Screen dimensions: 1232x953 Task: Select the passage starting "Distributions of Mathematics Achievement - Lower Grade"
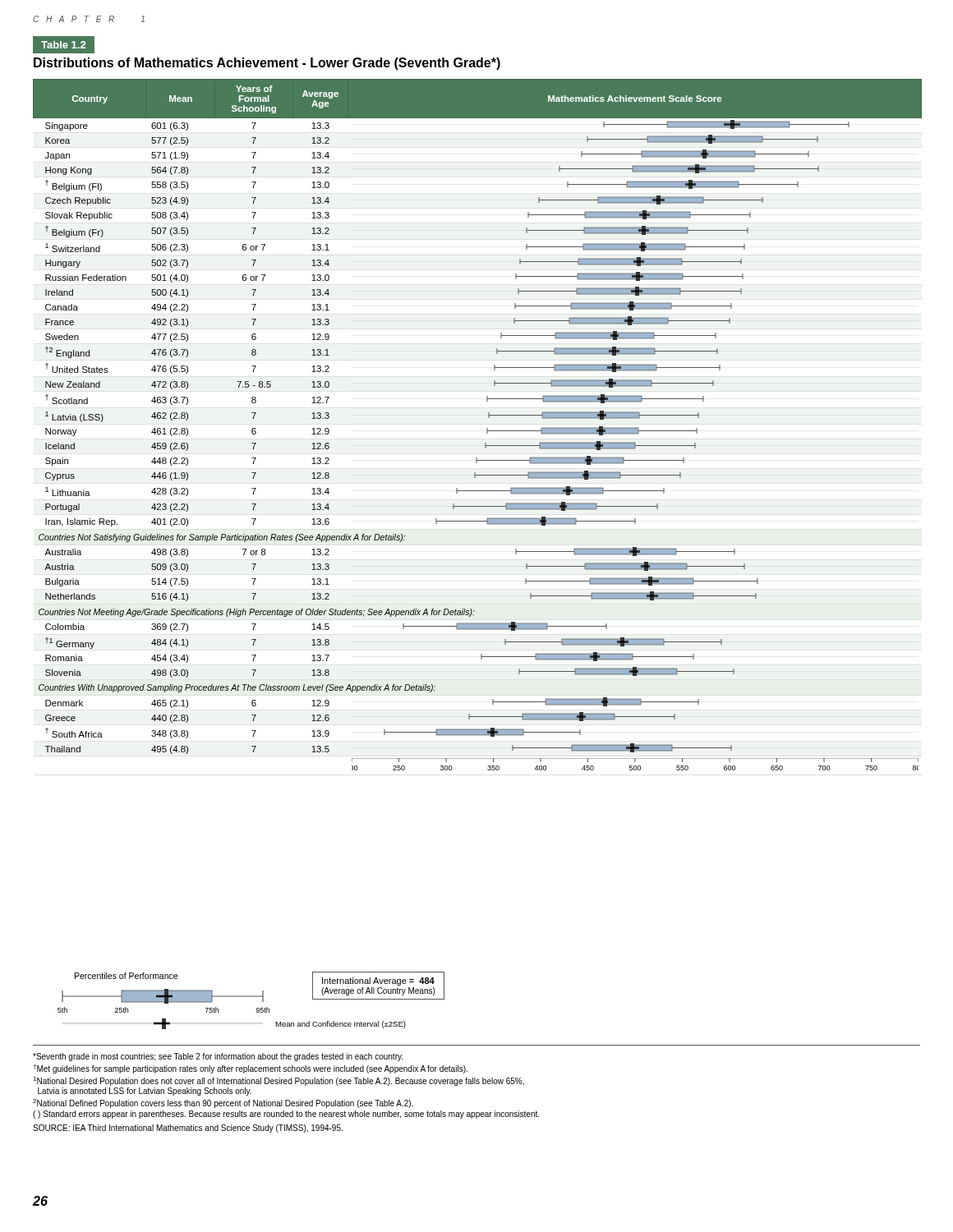267,63
